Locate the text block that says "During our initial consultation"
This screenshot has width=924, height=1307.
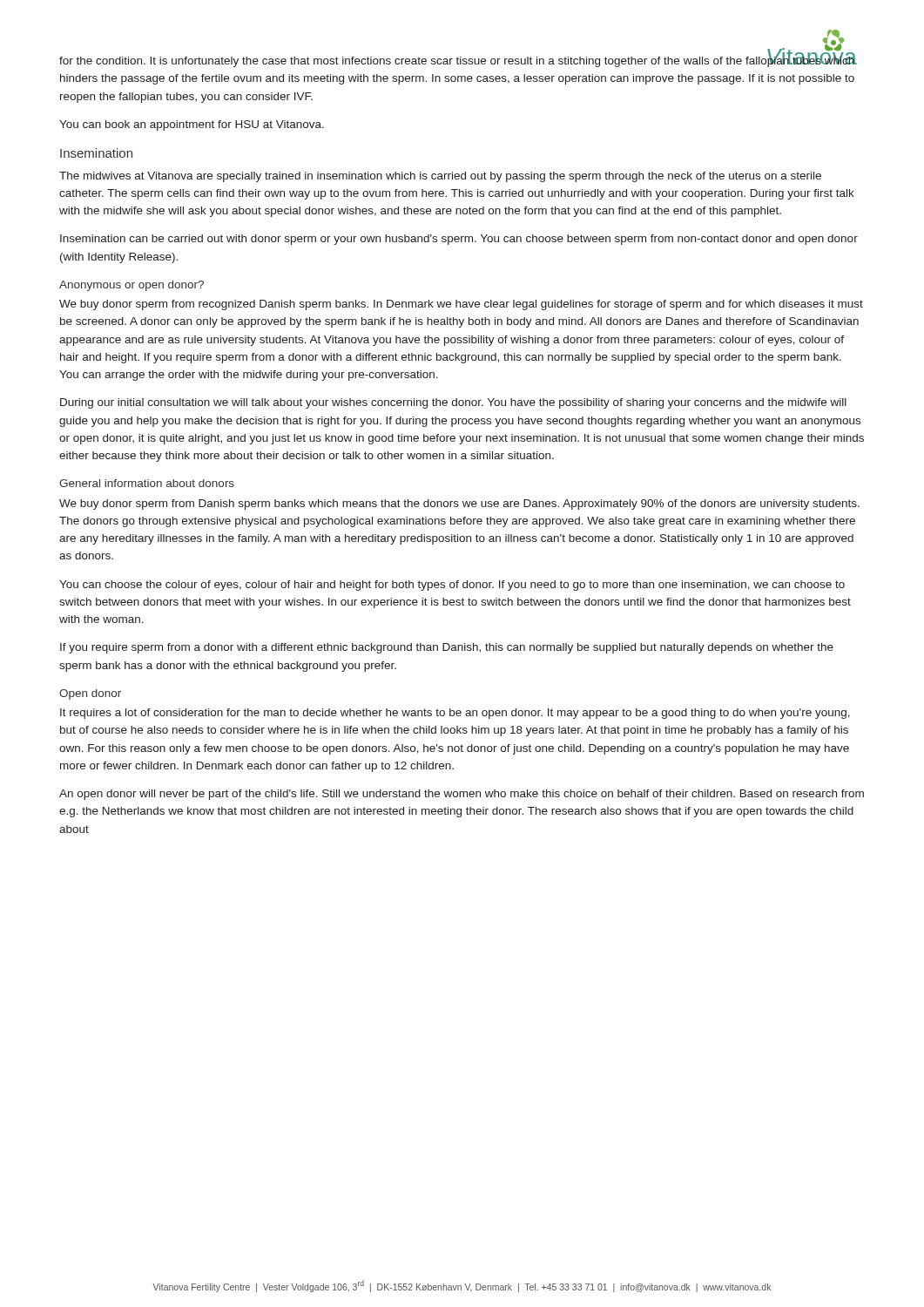462,429
